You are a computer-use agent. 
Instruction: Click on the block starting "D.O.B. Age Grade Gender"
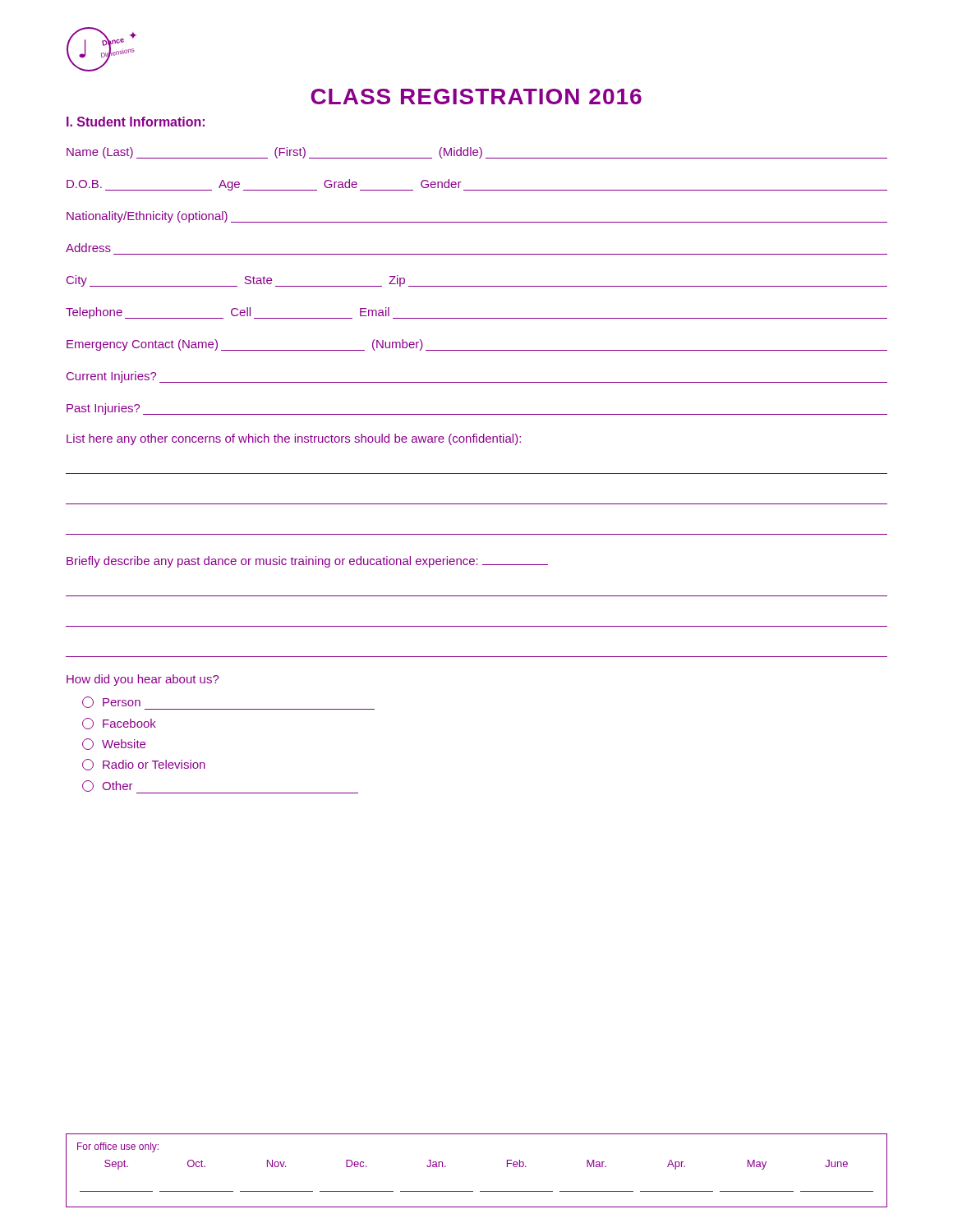(x=476, y=183)
